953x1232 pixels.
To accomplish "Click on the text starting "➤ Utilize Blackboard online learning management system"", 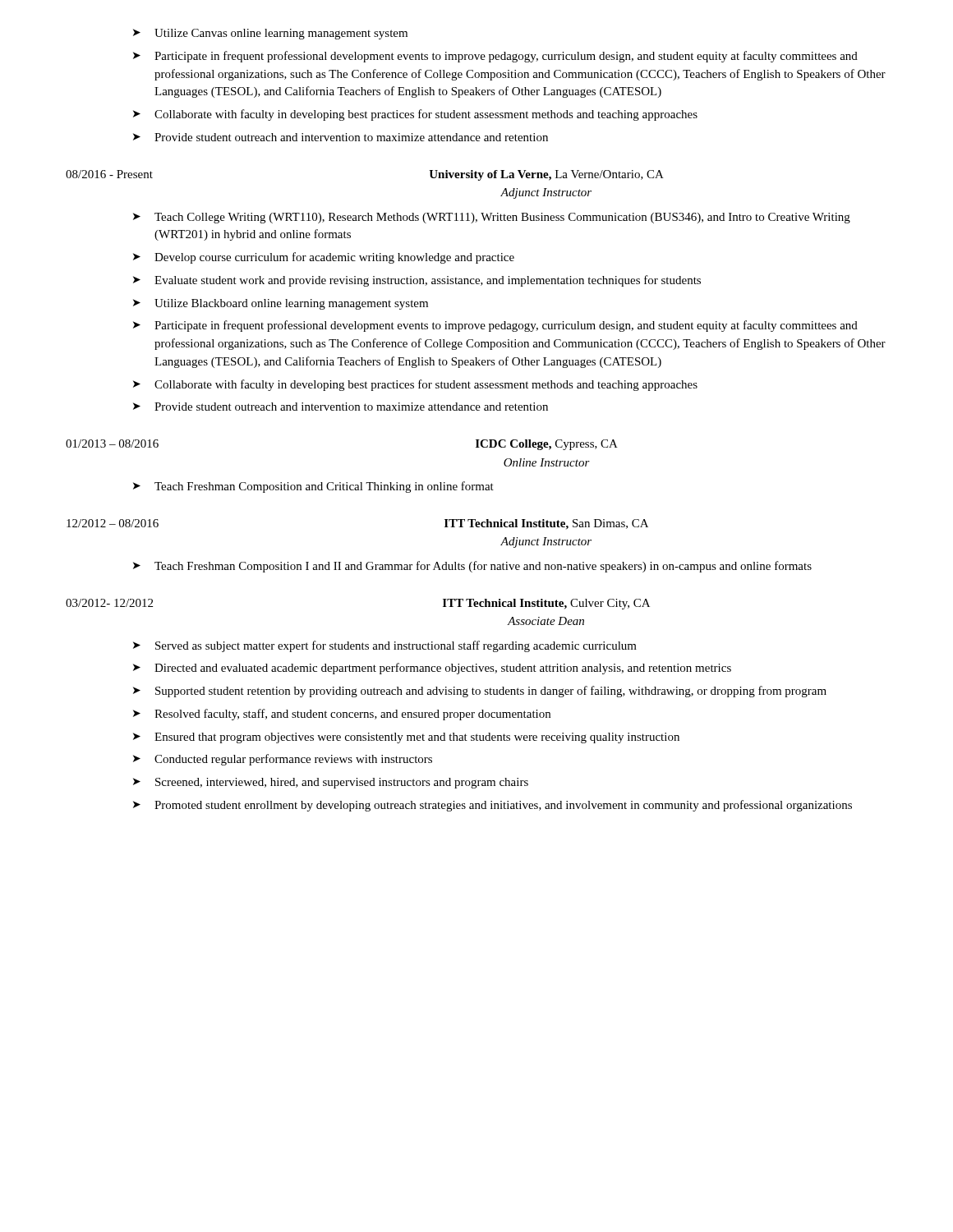I will point(281,304).
